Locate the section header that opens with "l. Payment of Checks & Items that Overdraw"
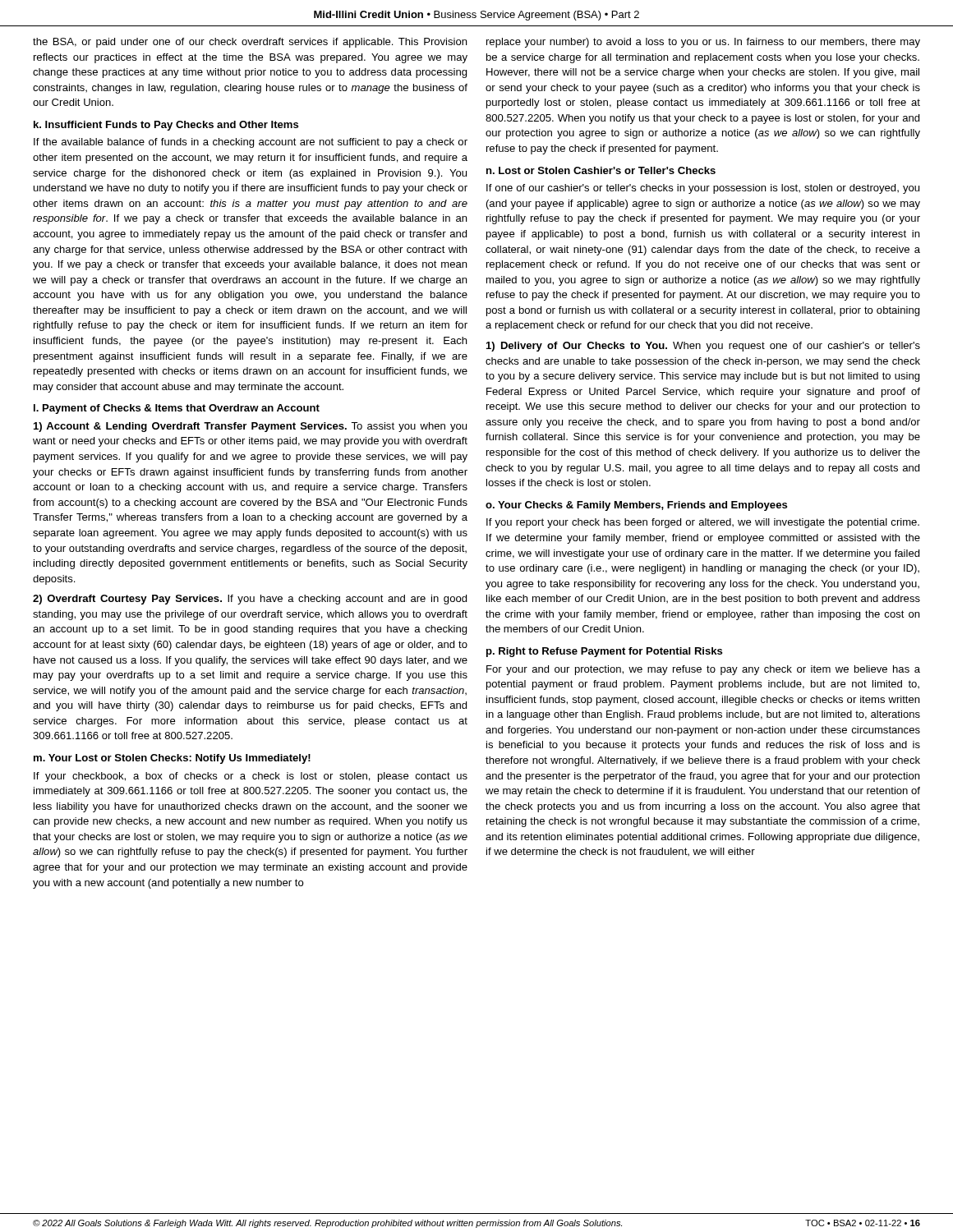The width and height of the screenshot is (953, 1232). click(x=176, y=408)
